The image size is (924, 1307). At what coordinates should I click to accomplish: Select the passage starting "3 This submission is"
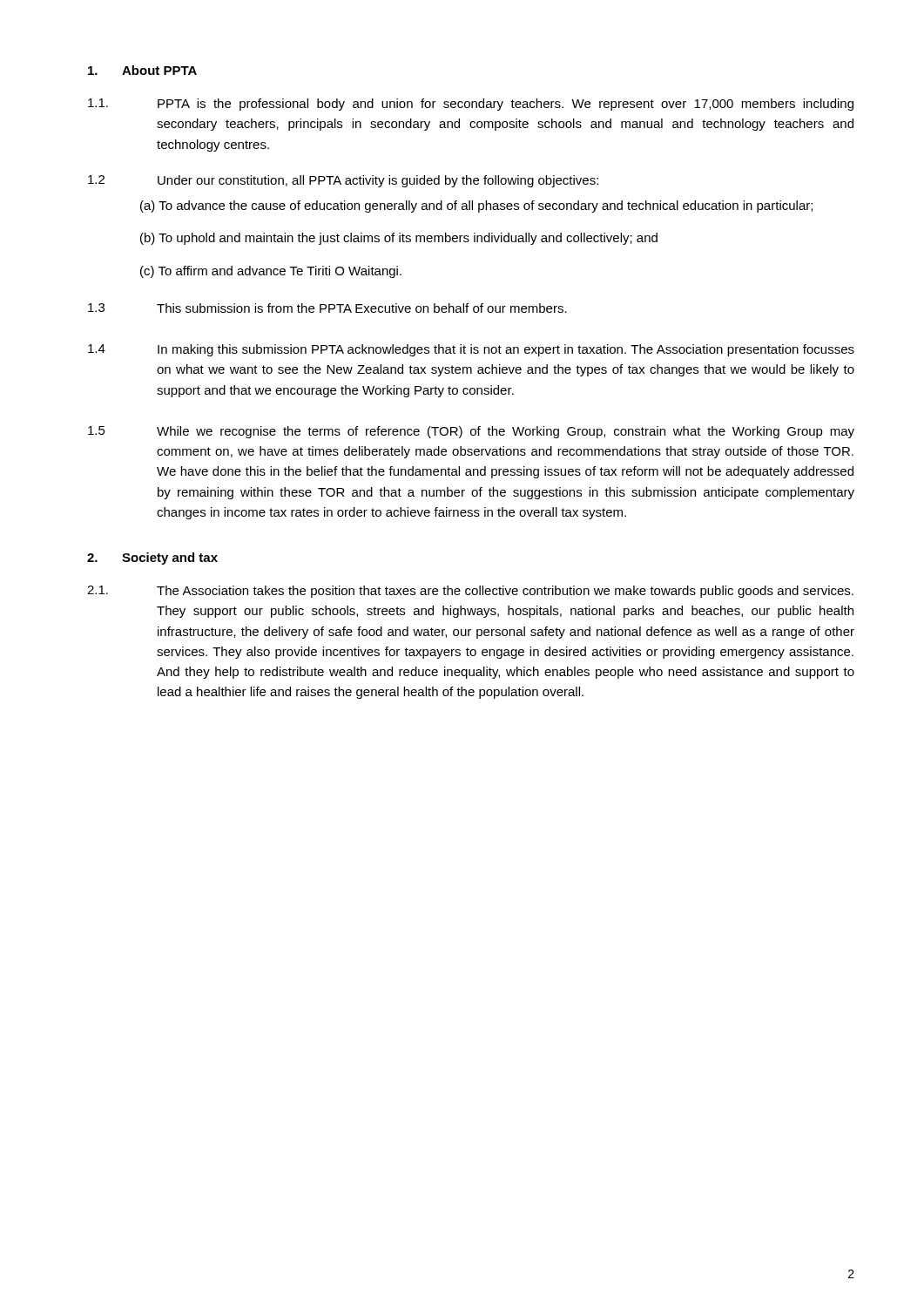[x=471, y=308]
